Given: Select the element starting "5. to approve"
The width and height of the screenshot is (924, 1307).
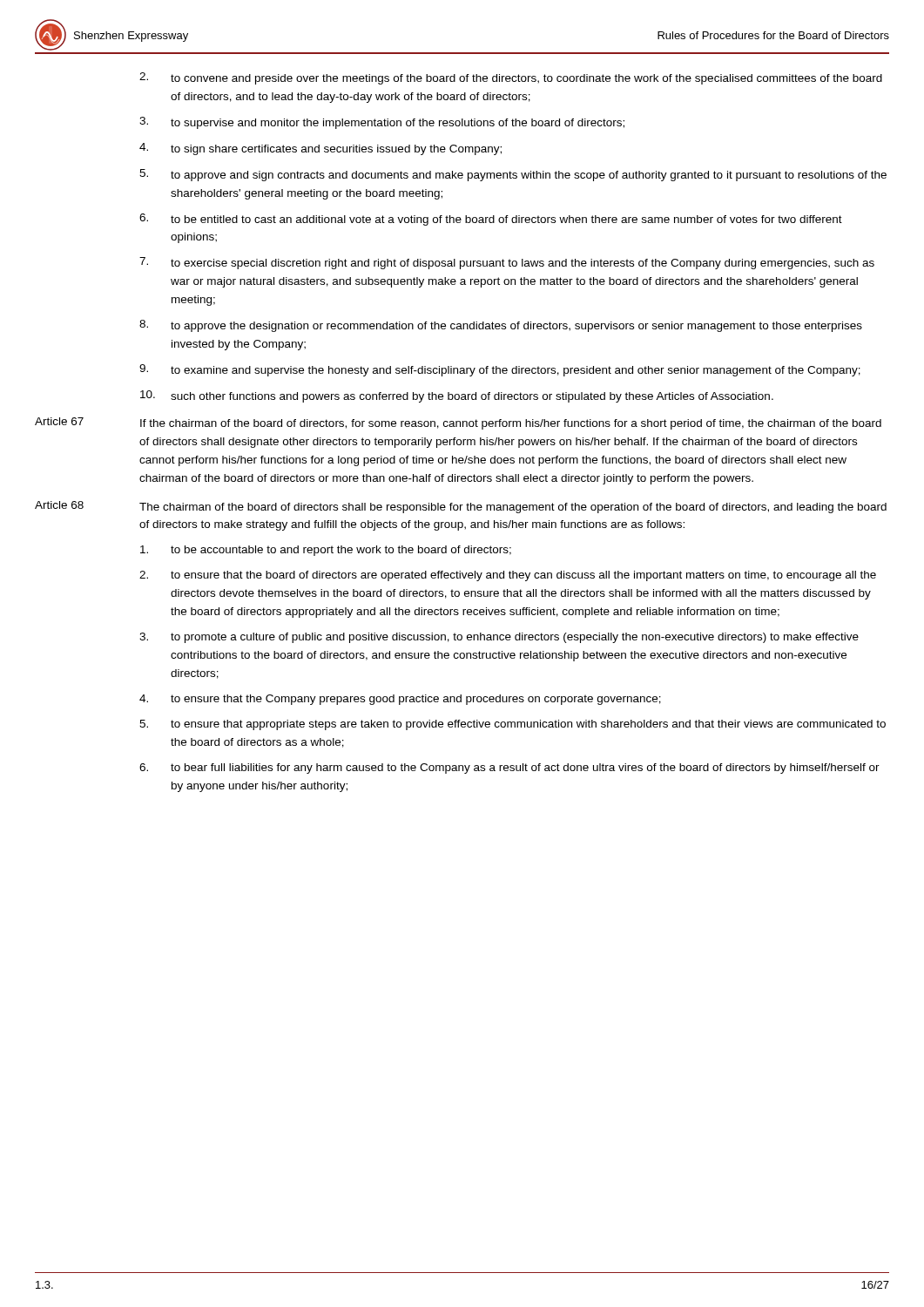Looking at the screenshot, I should [x=514, y=184].
